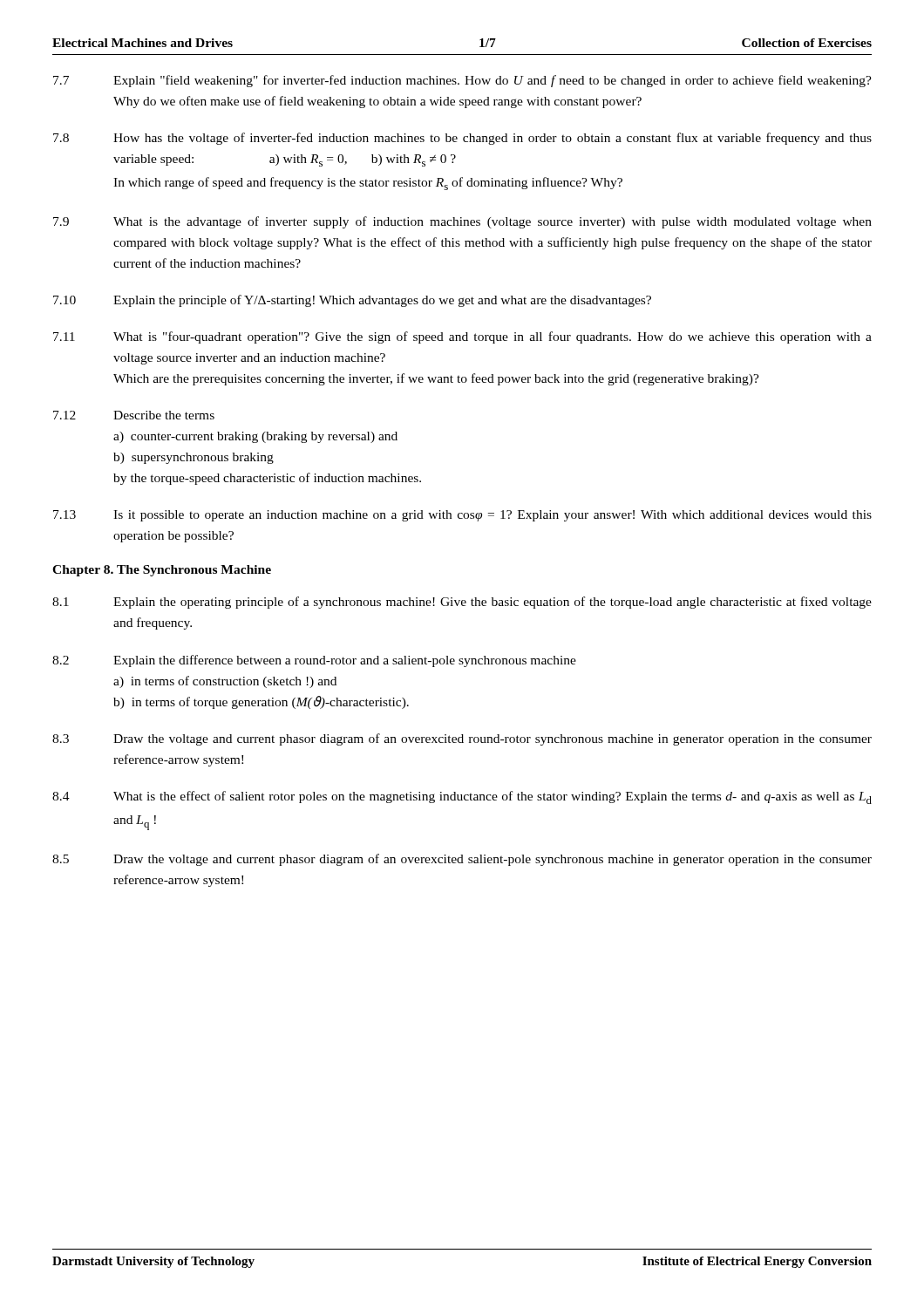Screen dimensions: 1308x924
Task: Locate the text starting "7.8 How has the voltage"
Action: (x=462, y=161)
